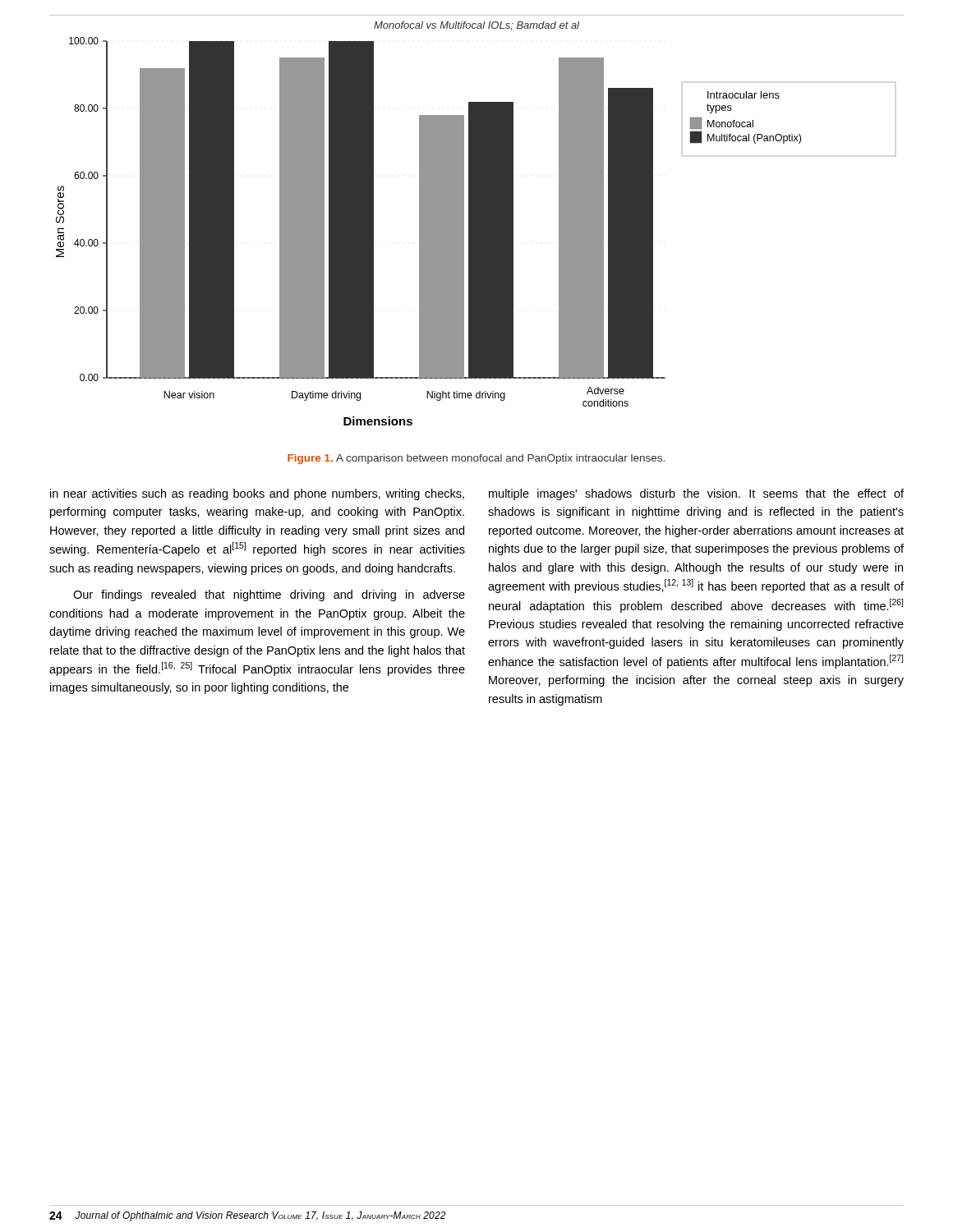Navigate to the block starting "in near activities such as reading"
Image resolution: width=953 pixels, height=1232 pixels.
[257, 591]
